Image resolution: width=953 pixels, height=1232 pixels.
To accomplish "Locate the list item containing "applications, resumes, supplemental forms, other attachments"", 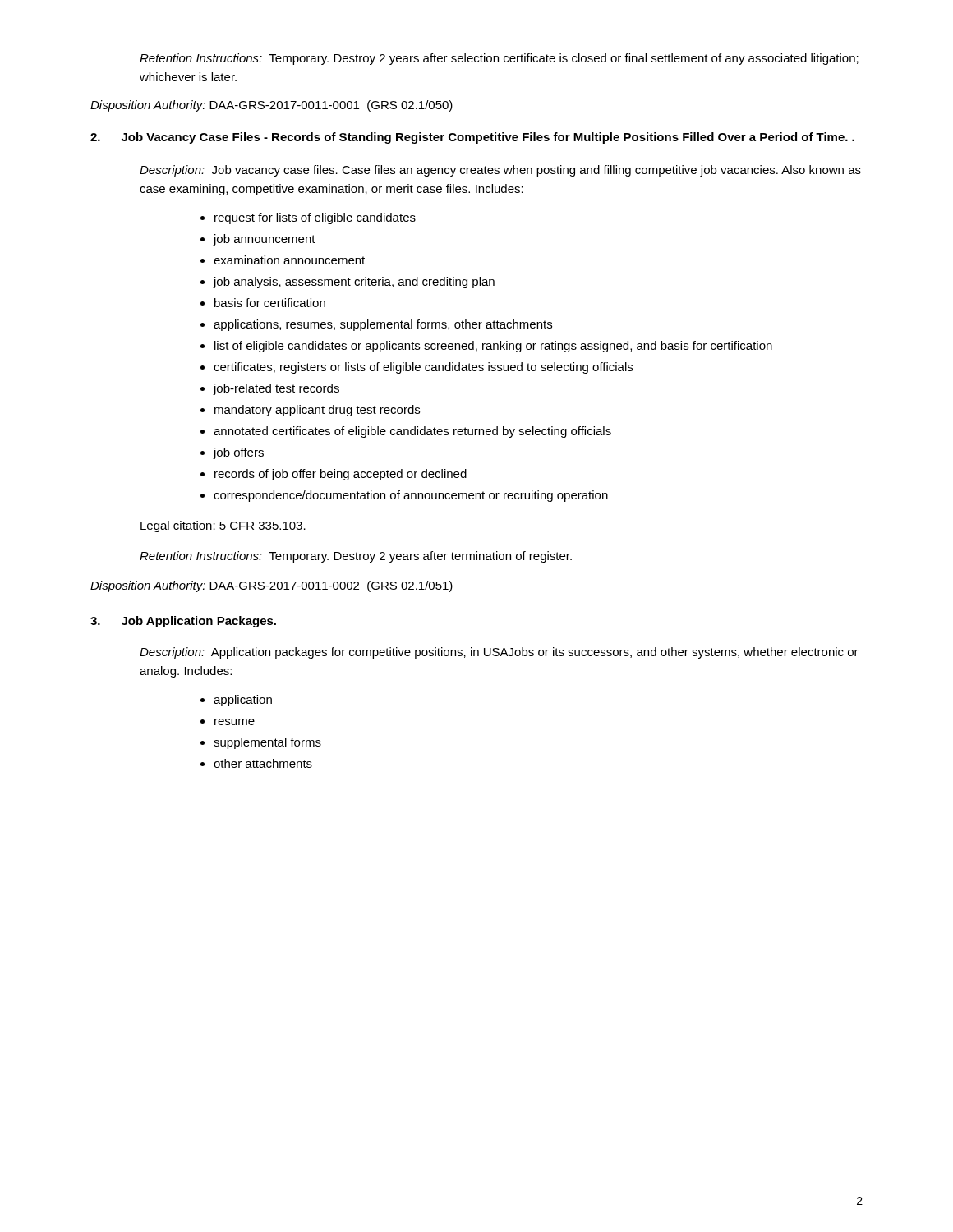I will click(x=526, y=324).
